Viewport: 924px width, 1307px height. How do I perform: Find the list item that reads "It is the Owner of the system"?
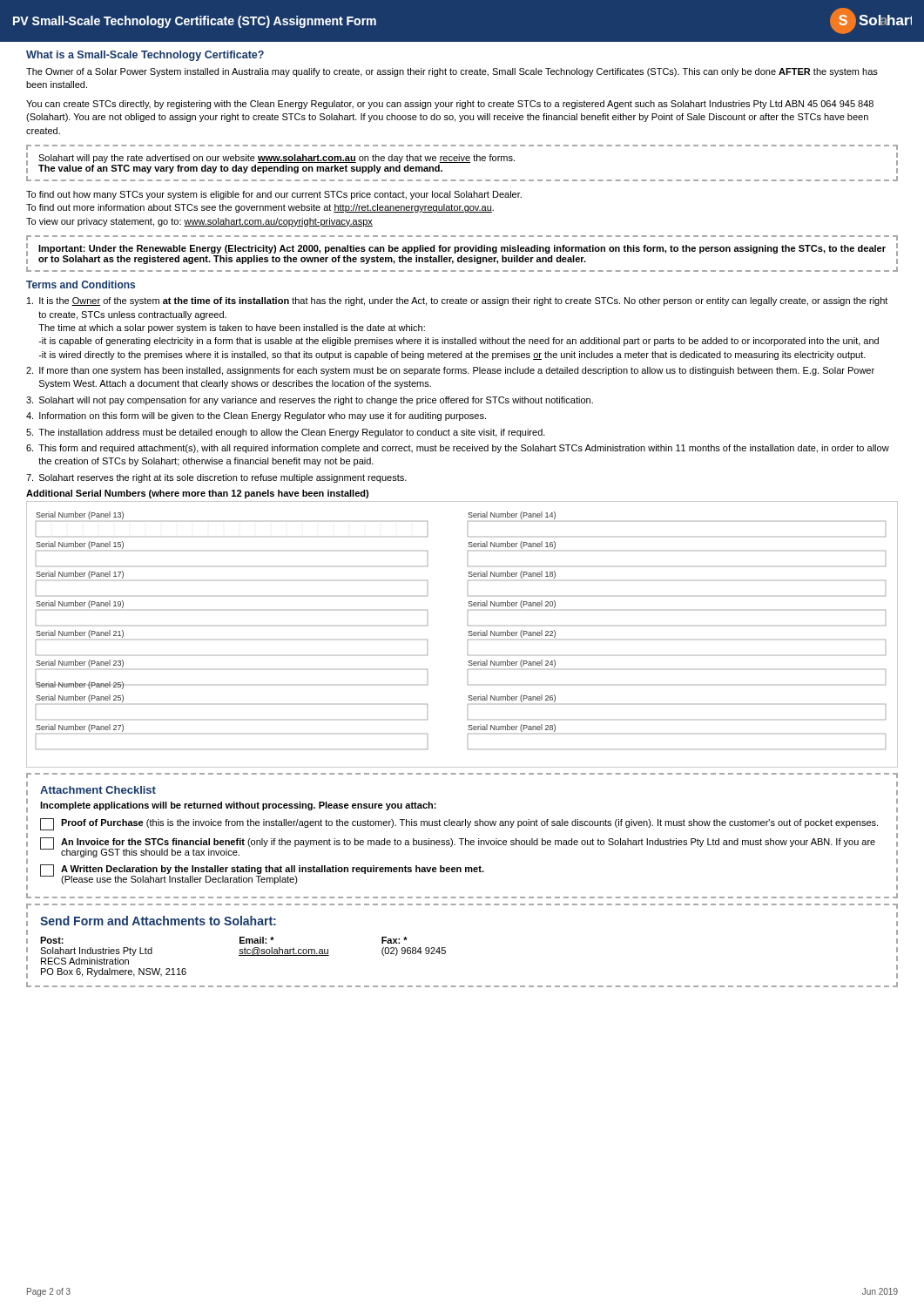pos(462,328)
